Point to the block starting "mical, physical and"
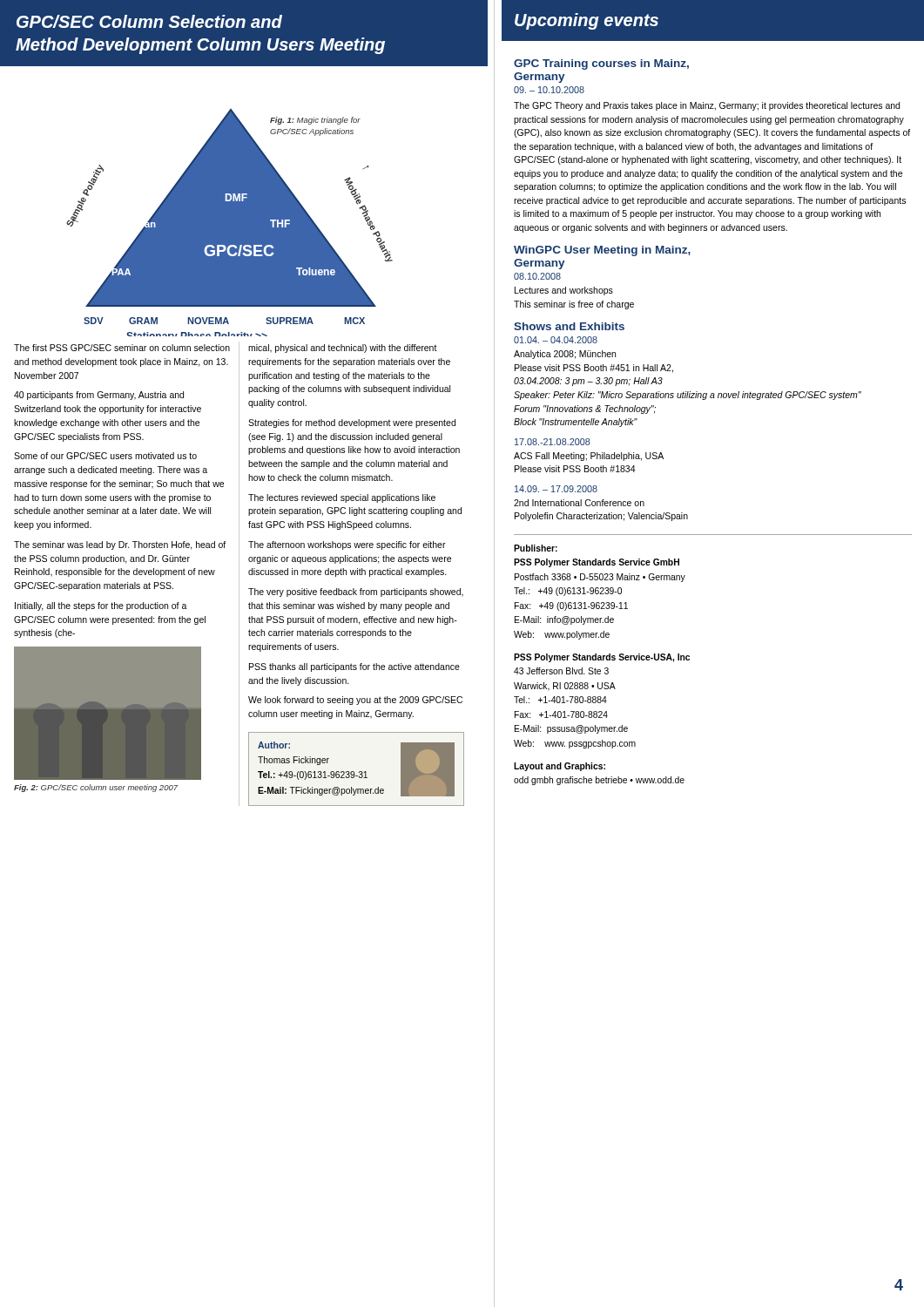The width and height of the screenshot is (924, 1307). pos(350,375)
